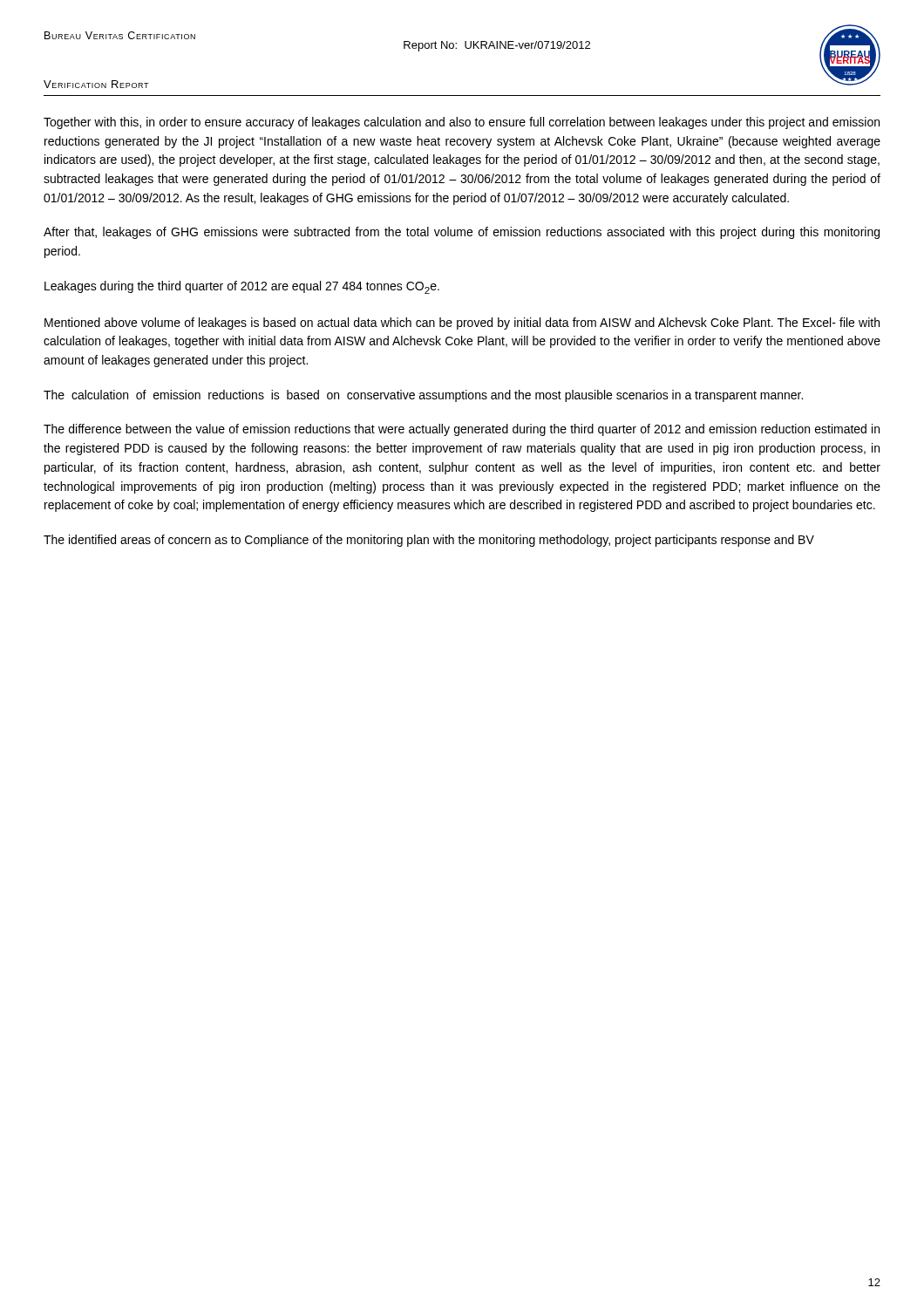The width and height of the screenshot is (924, 1308).
Task: Select the text block containing "The calculation of"
Action: 424,395
